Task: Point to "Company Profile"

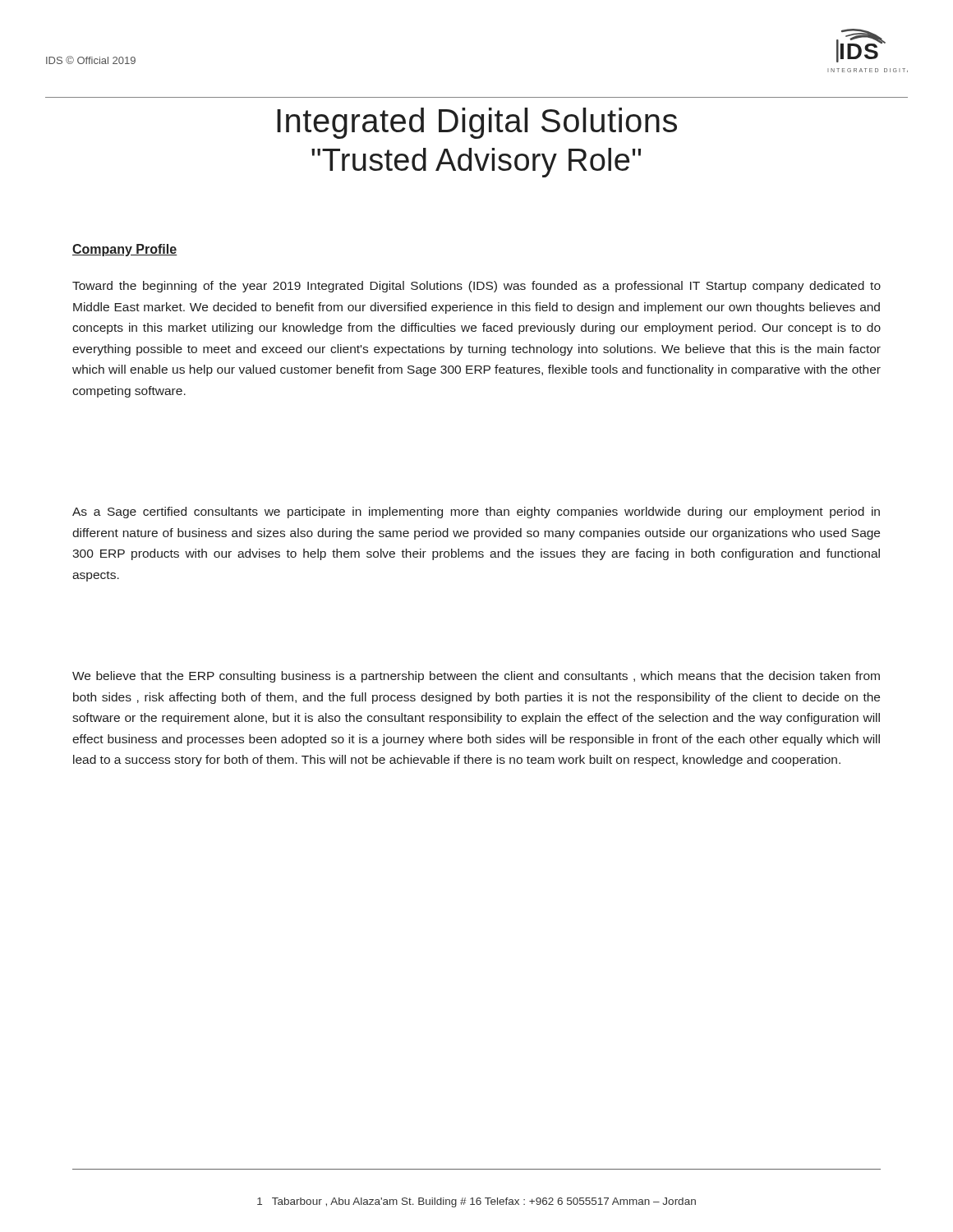Action: (x=125, y=249)
